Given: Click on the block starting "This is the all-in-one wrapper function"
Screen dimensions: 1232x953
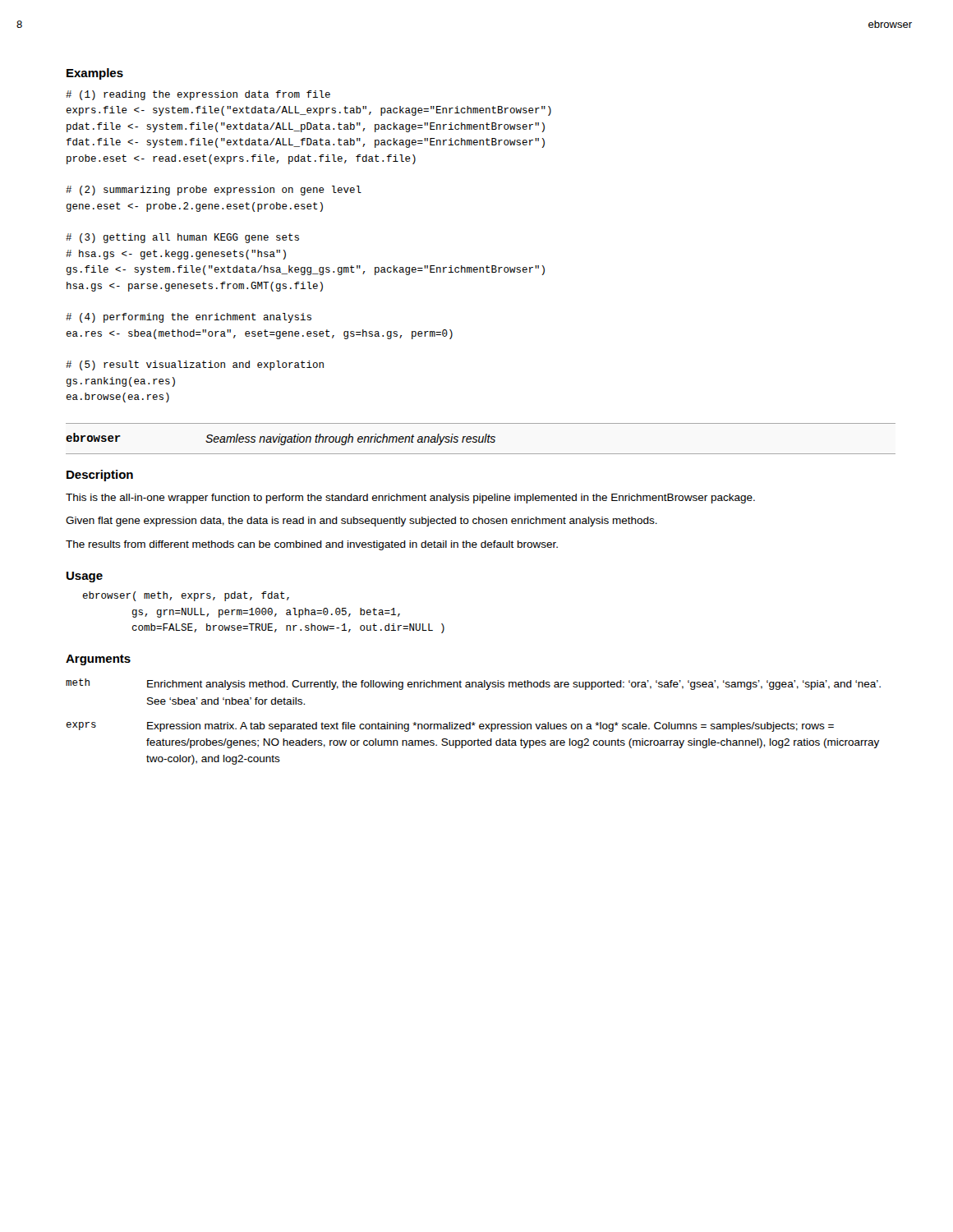Looking at the screenshot, I should tap(411, 497).
